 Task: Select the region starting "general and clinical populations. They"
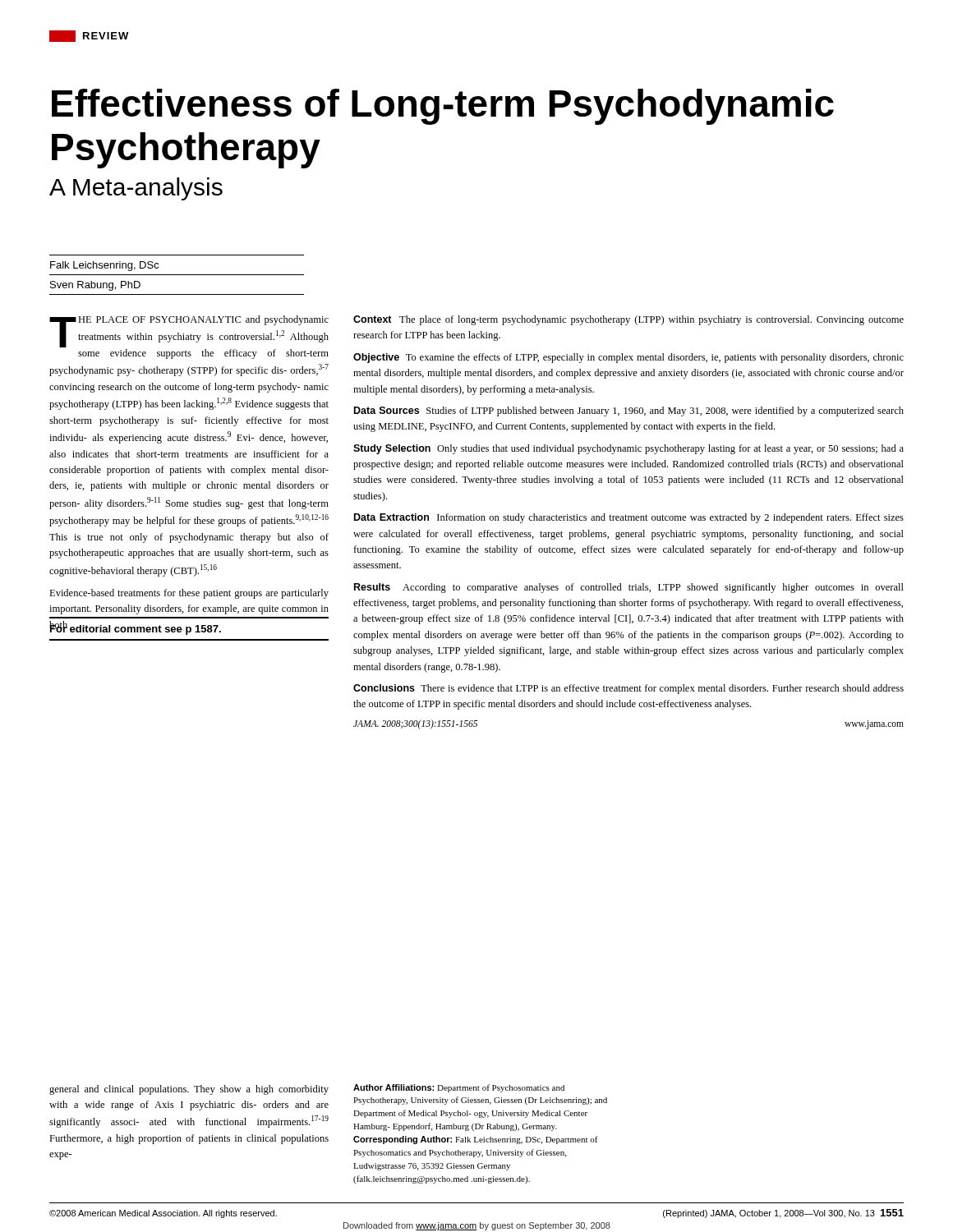coord(189,1121)
